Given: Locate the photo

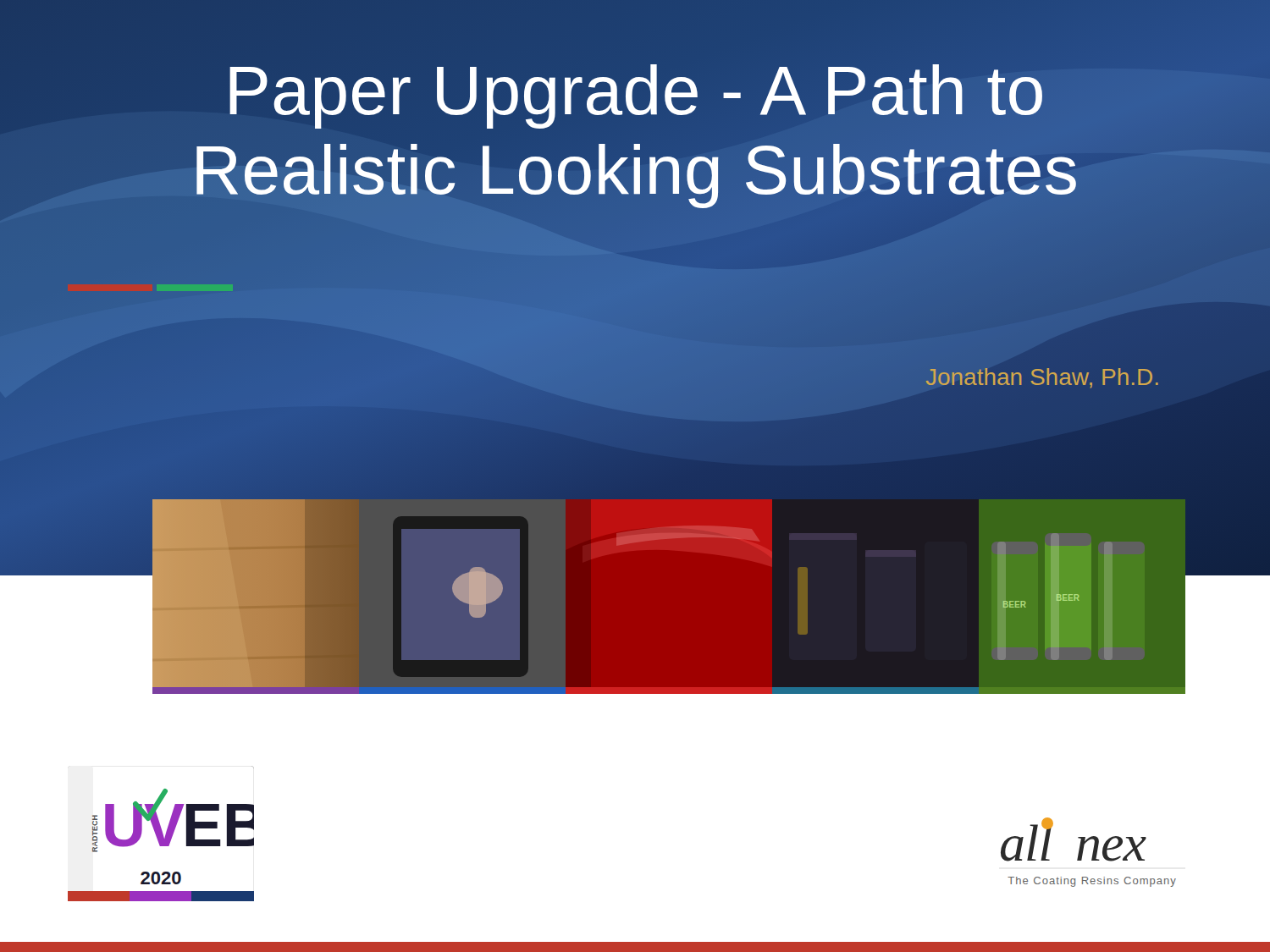Looking at the screenshot, I should [669, 597].
